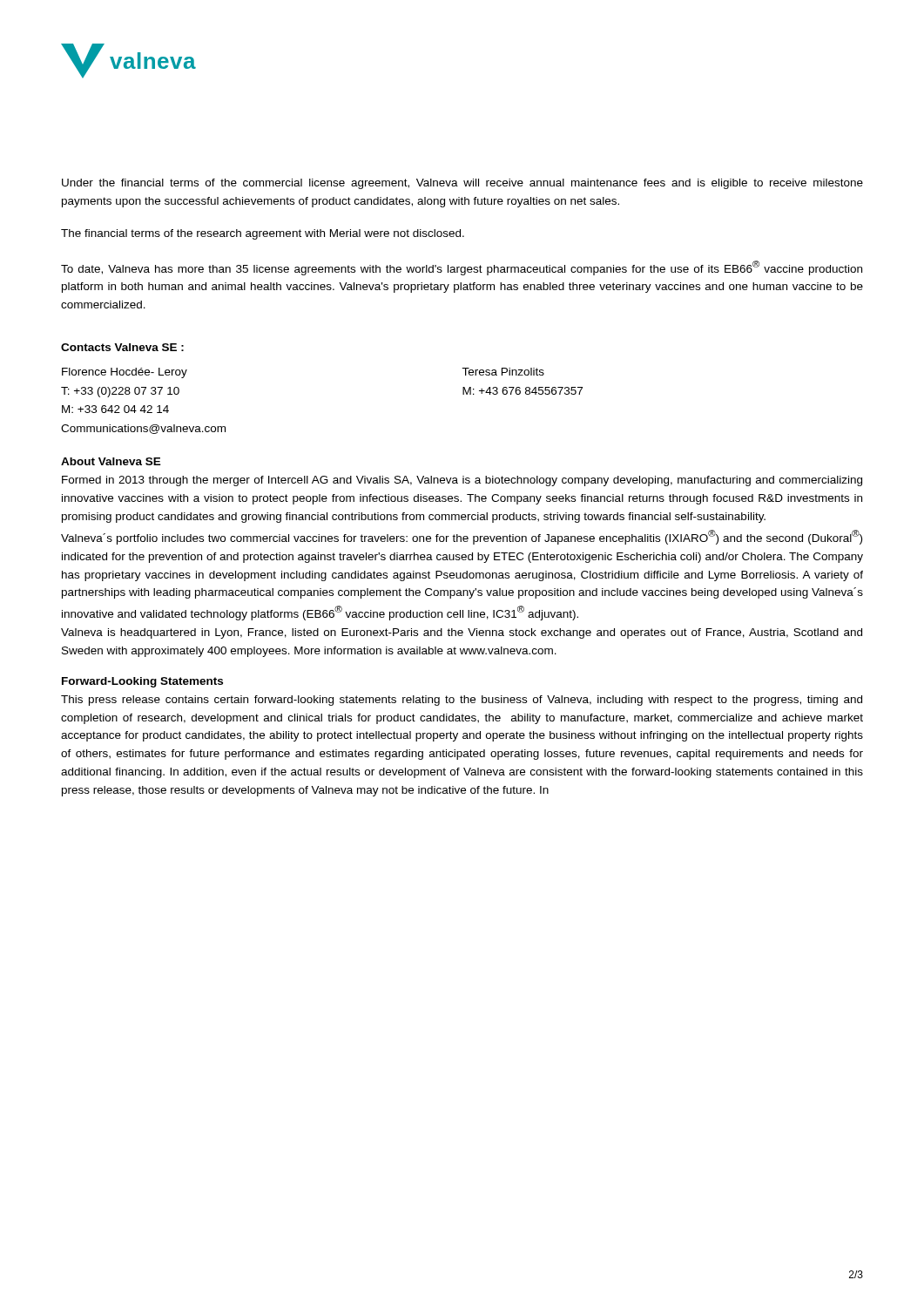Click on the text block that reads "Florence Hocdée- Leroy T: +33"
The height and width of the screenshot is (1307, 924).
click(462, 400)
